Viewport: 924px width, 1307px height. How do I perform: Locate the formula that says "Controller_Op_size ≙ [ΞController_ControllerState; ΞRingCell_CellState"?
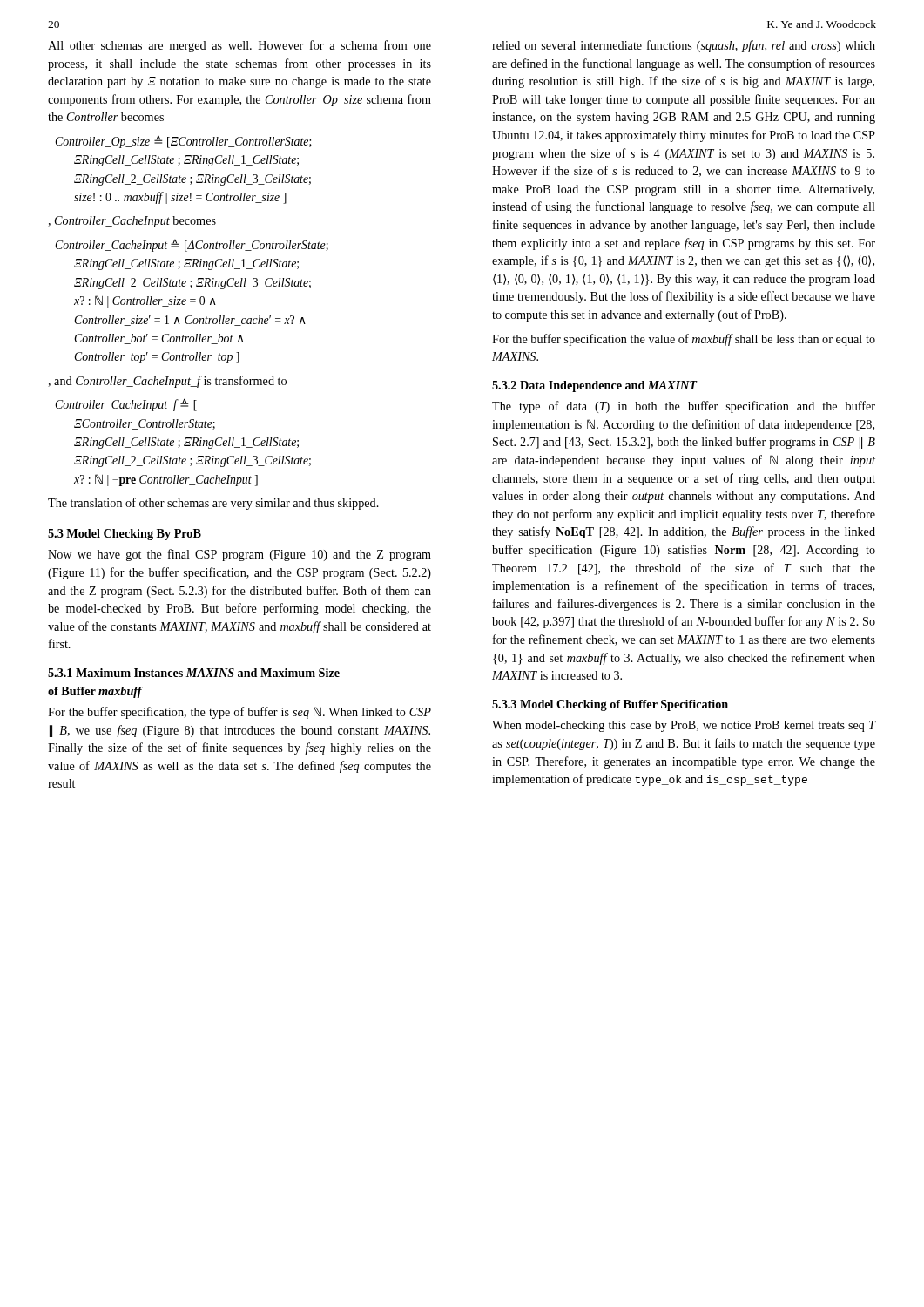pyautogui.click(x=183, y=170)
